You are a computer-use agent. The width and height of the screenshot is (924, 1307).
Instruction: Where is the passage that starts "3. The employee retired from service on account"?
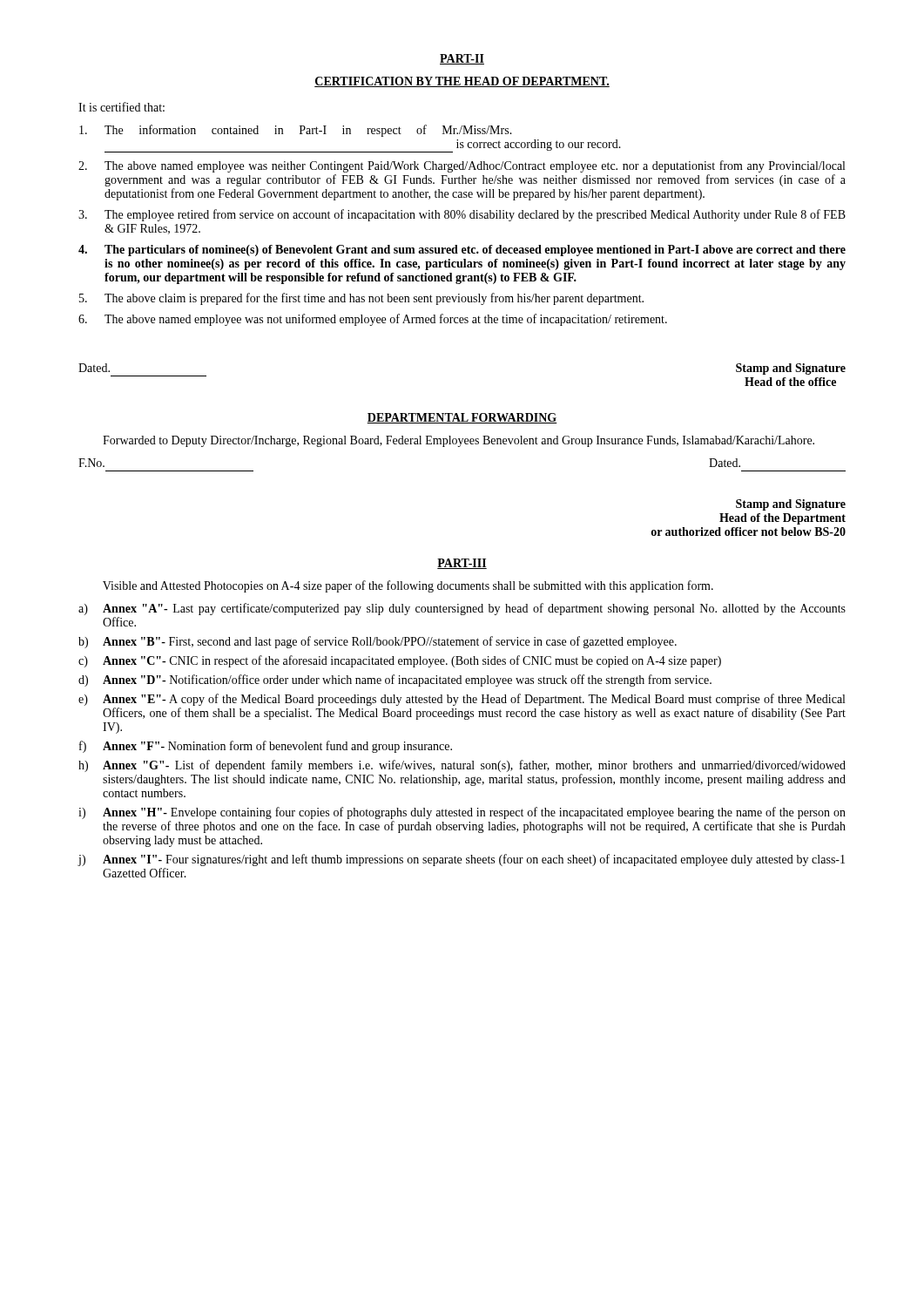pyautogui.click(x=462, y=222)
